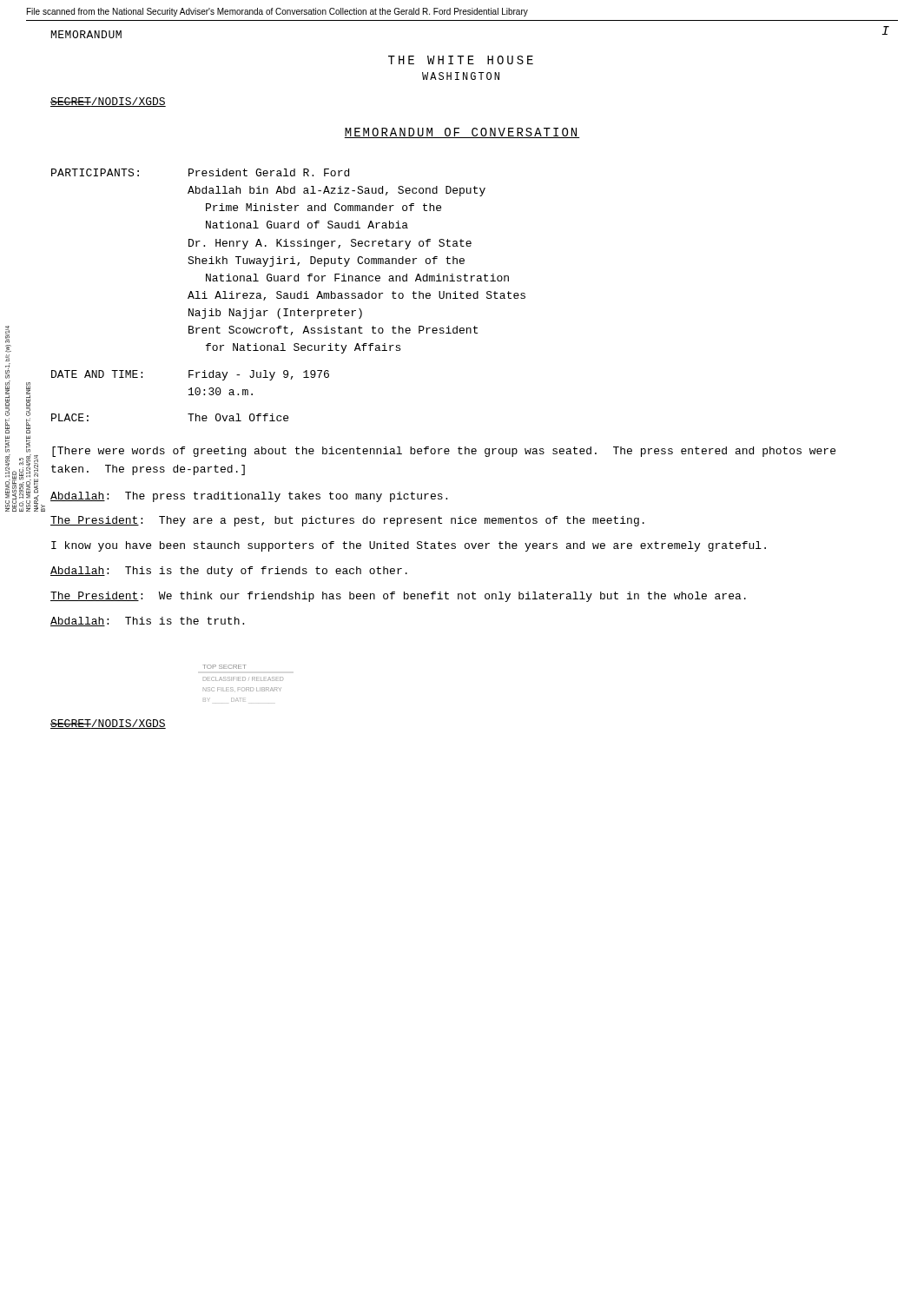Select the text block that reads "The President: They"
Image resolution: width=924 pixels, height=1303 pixels.
coord(348,521)
